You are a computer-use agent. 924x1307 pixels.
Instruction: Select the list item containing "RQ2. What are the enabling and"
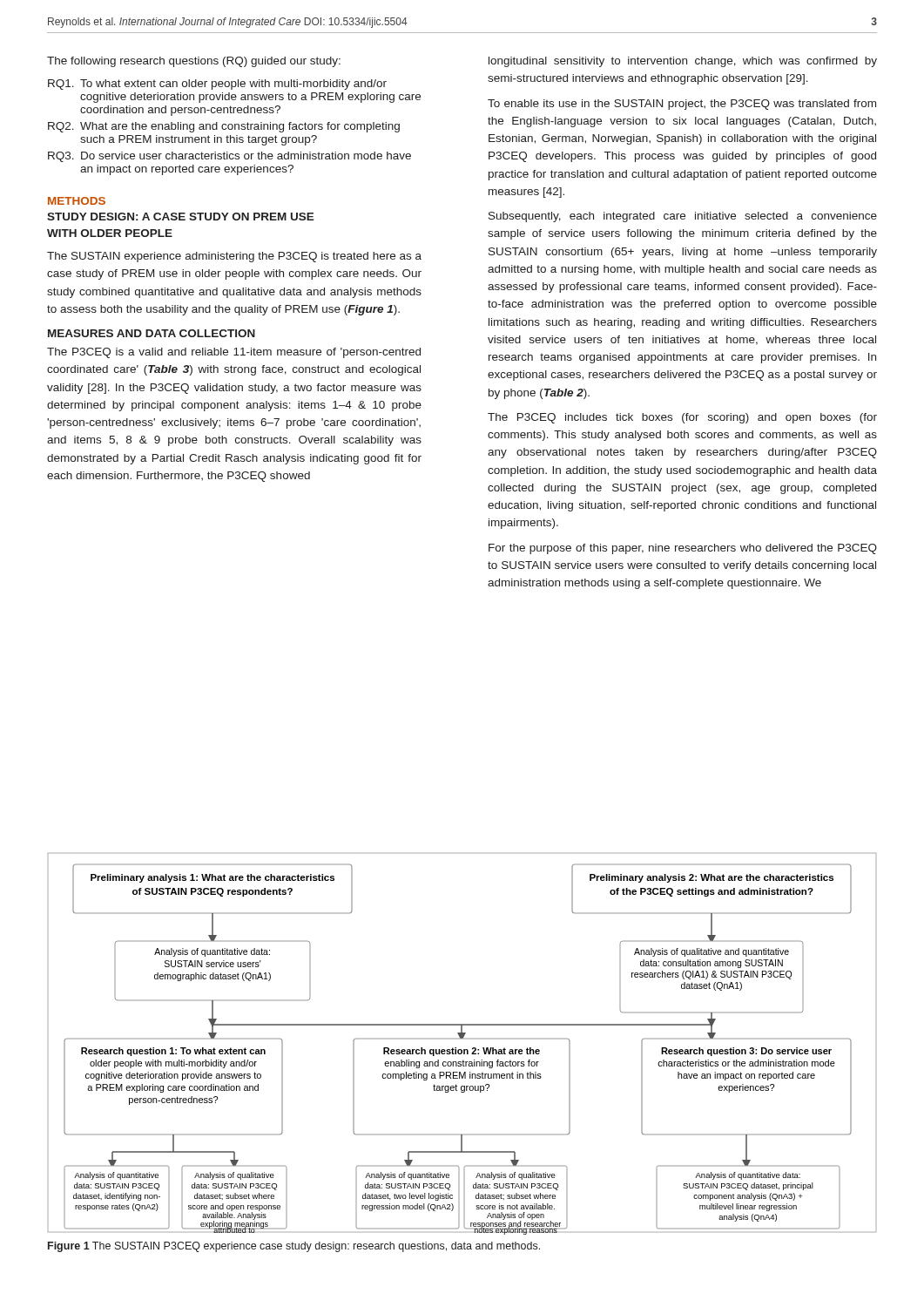click(x=234, y=133)
